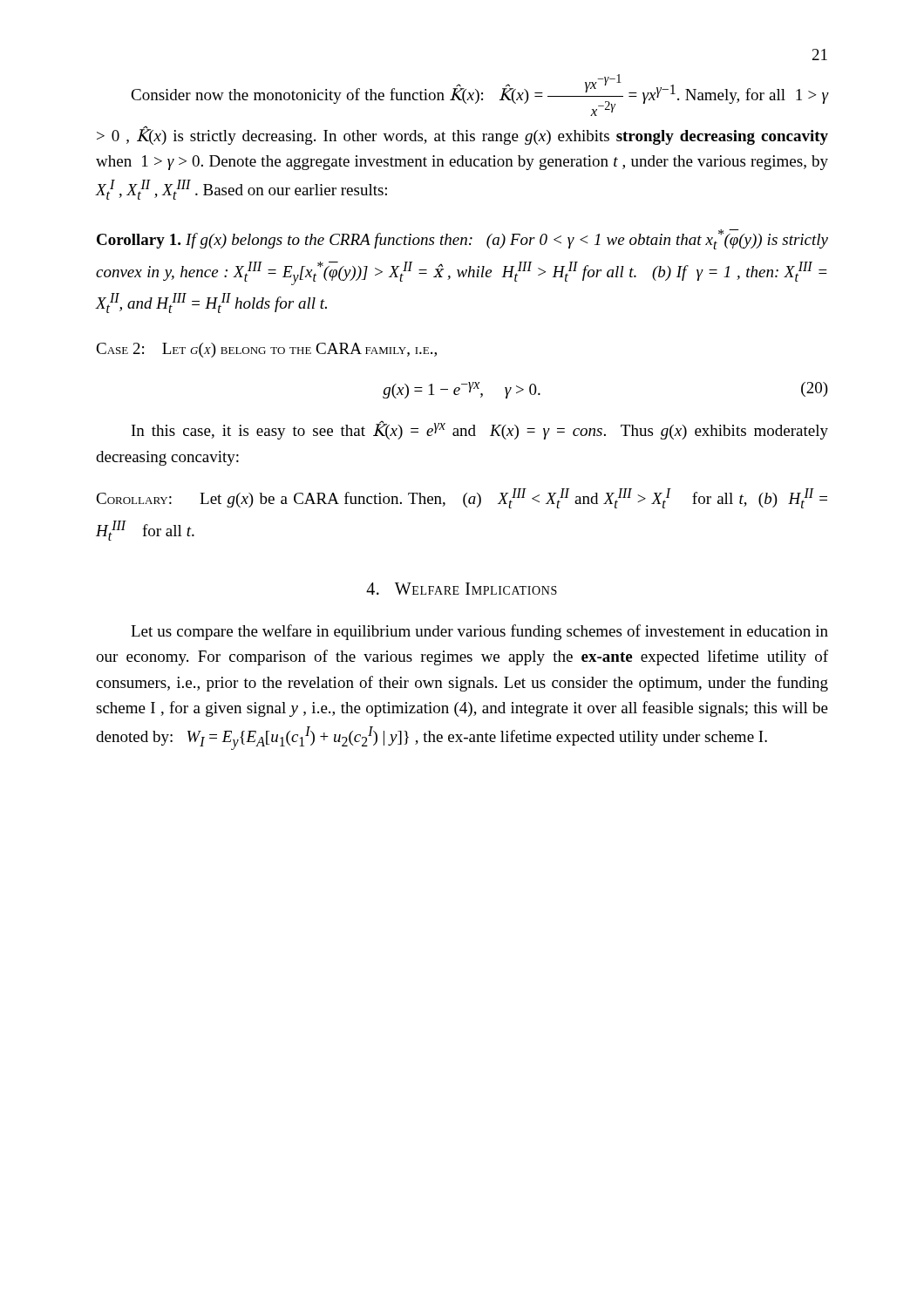Navigate to the element starting "4. Welfare Implications"
The height and width of the screenshot is (1308, 924).
(462, 588)
